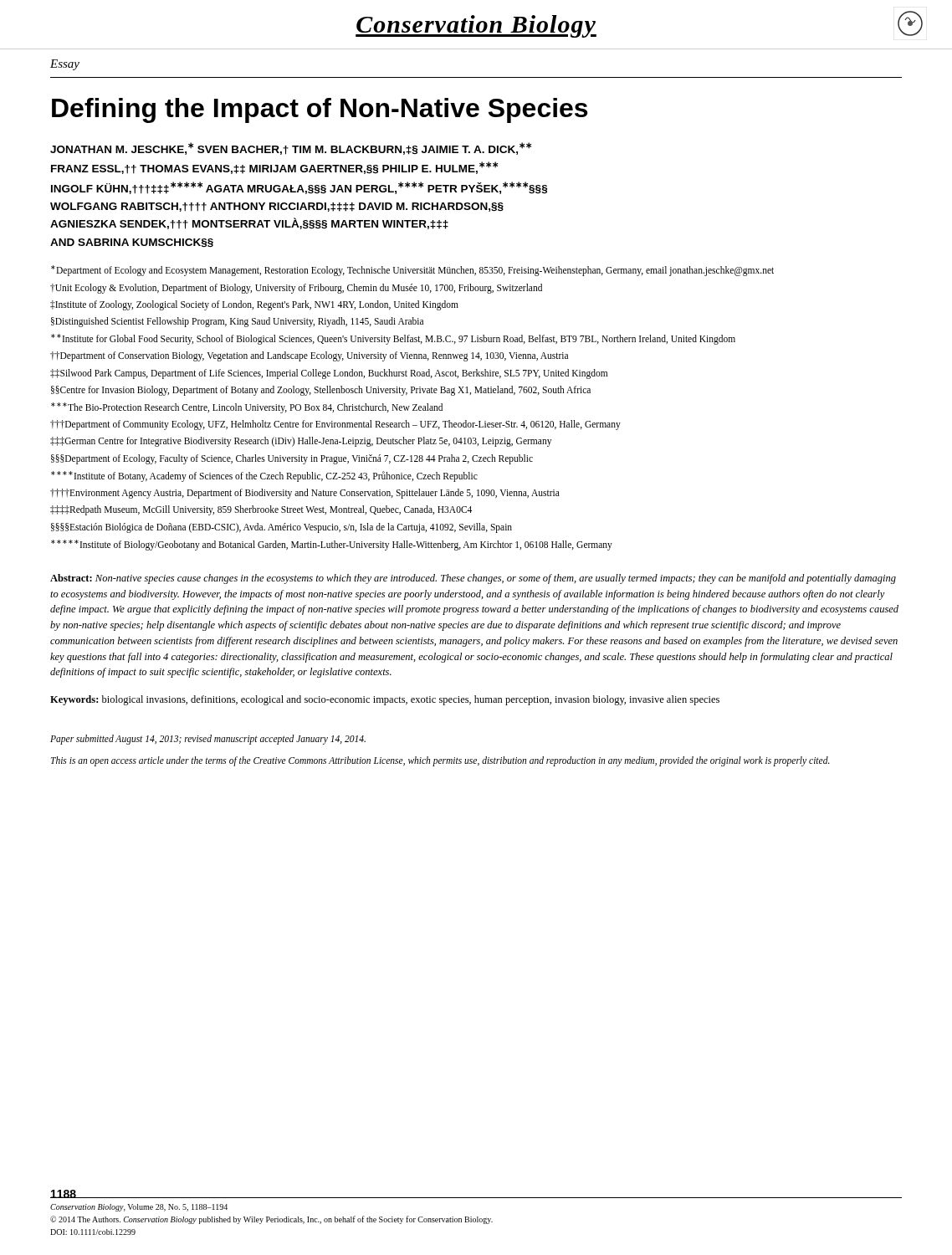Point to the block starting "††Department of Conservation Biology, Vegetation and Landscape Ecology,"
Image resolution: width=952 pixels, height=1255 pixels.
tap(309, 356)
